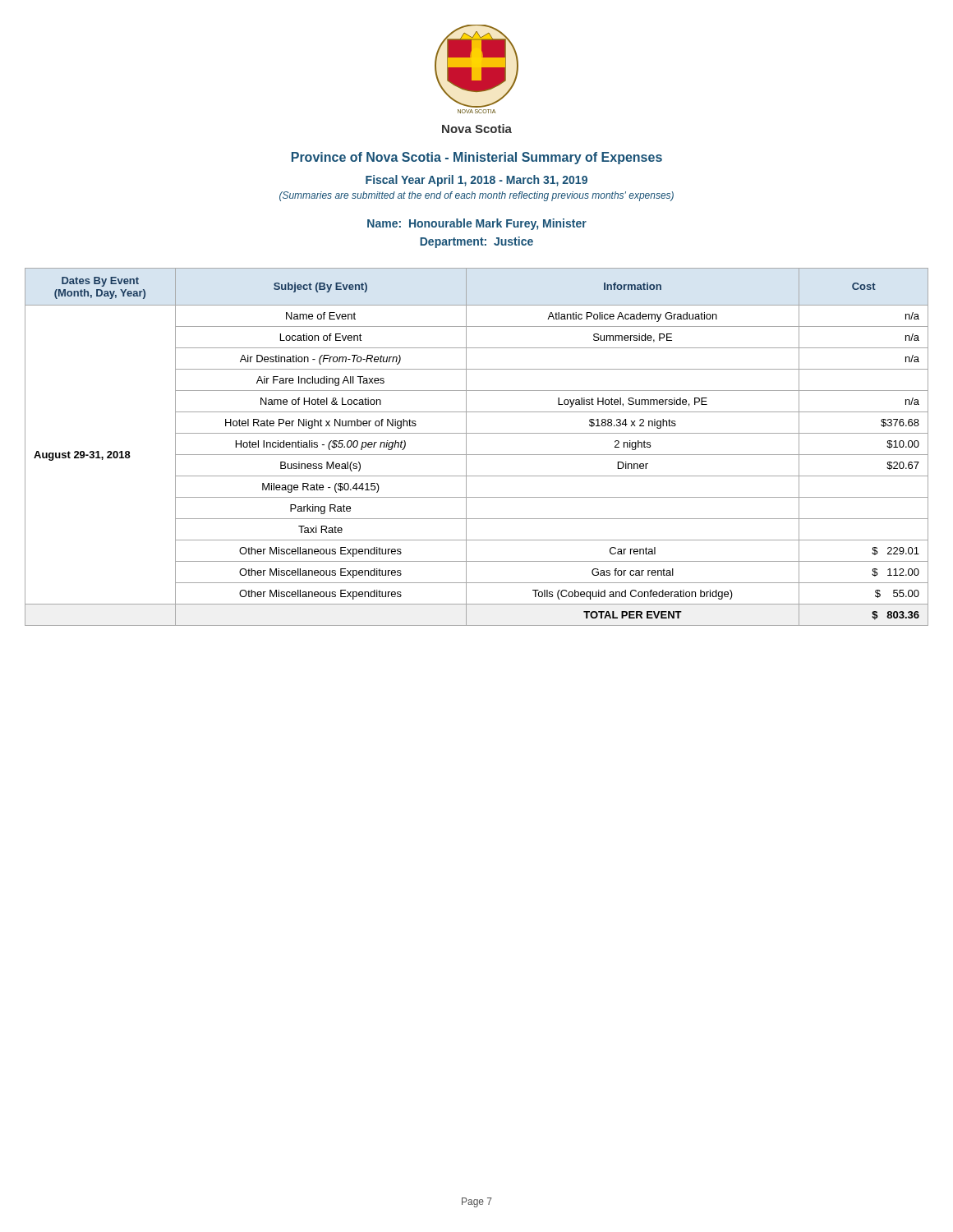Click the title that begins "Province of Nova Scotia -"
Screen dimensions: 1232x953
[476, 157]
